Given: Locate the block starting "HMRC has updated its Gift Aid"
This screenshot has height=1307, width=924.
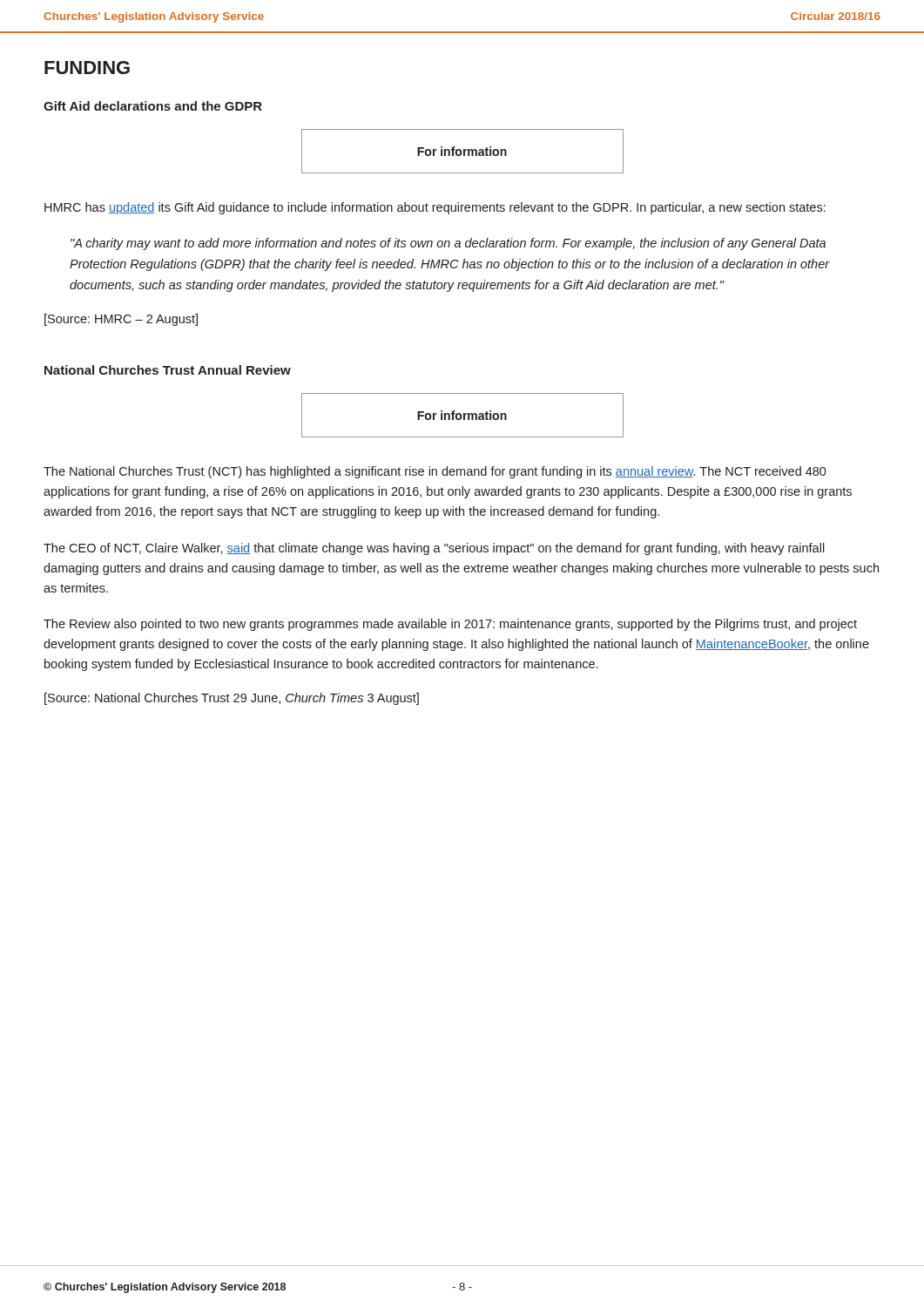Looking at the screenshot, I should (435, 207).
